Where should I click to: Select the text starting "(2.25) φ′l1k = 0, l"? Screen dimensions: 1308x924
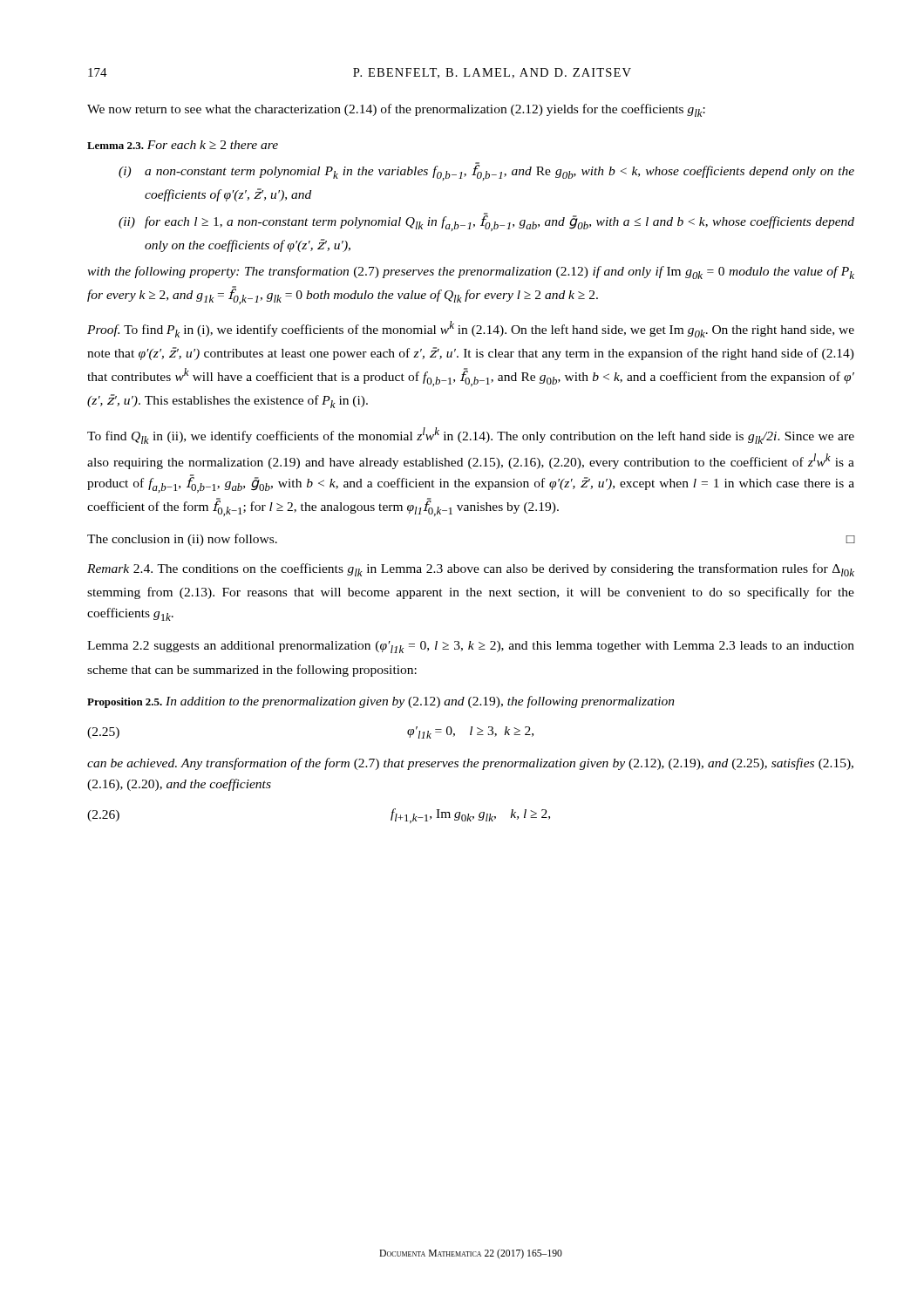(x=471, y=732)
